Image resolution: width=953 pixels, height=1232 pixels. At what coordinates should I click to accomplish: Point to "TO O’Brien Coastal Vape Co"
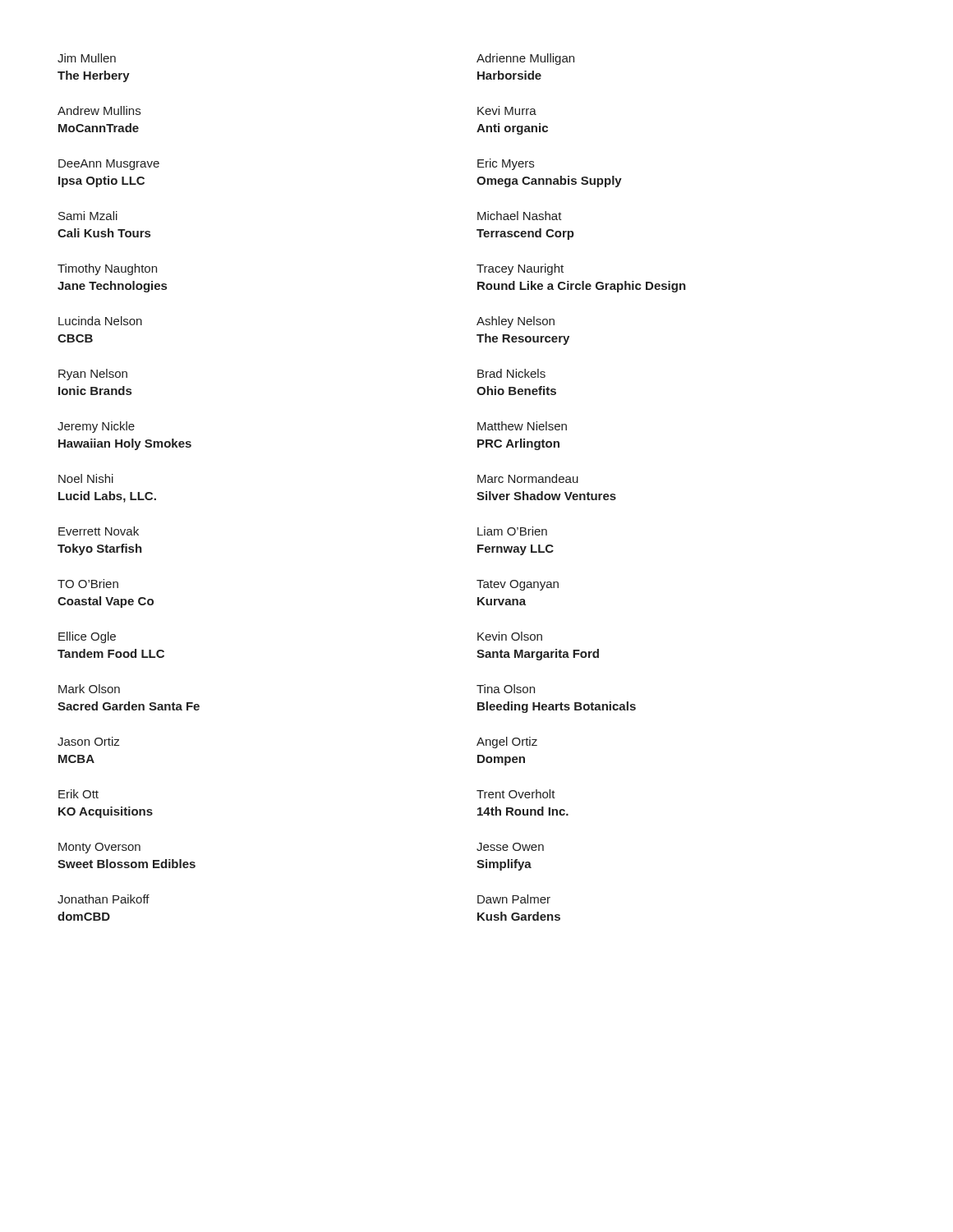click(88, 584)
